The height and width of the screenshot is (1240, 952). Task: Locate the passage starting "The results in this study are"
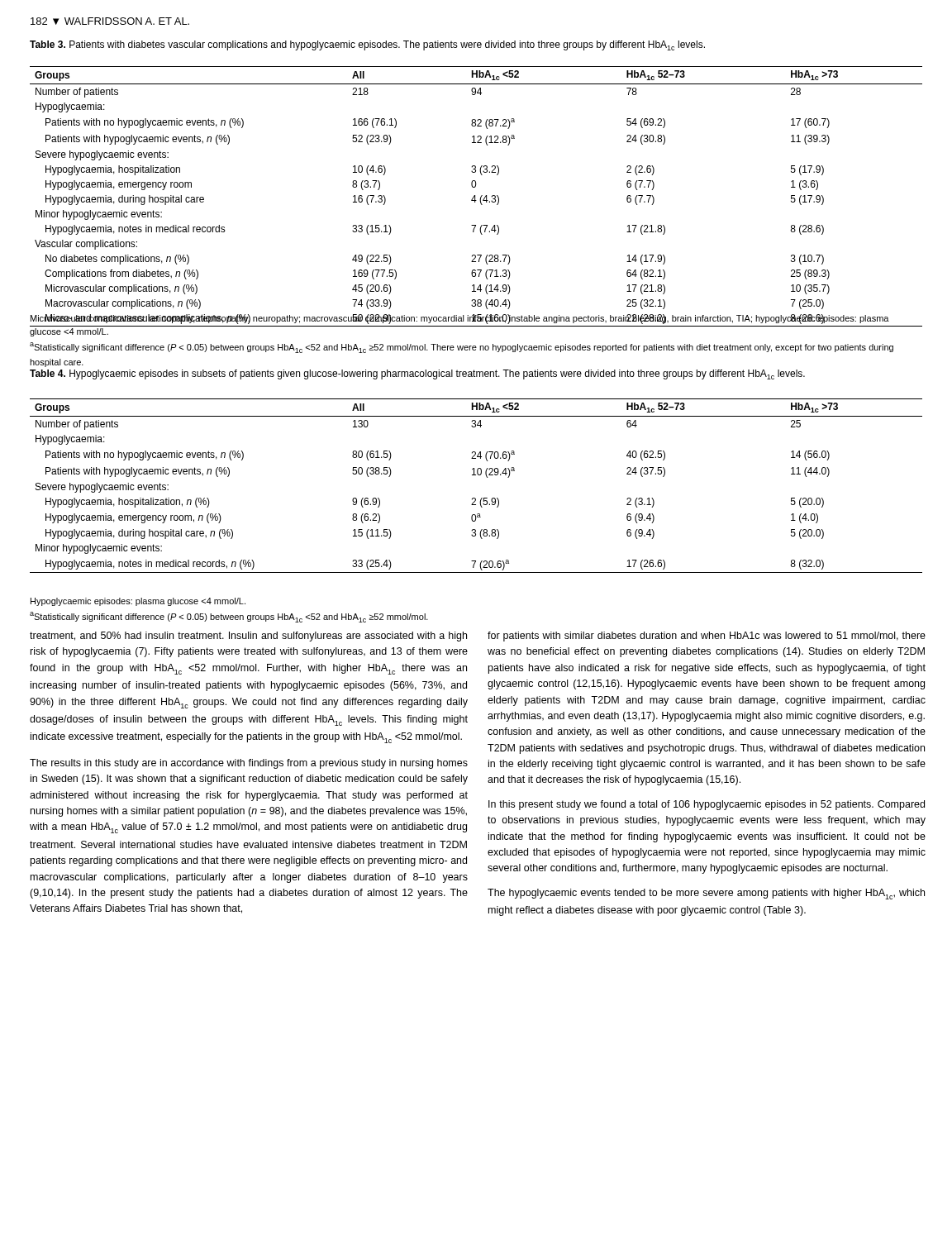pyautogui.click(x=249, y=836)
